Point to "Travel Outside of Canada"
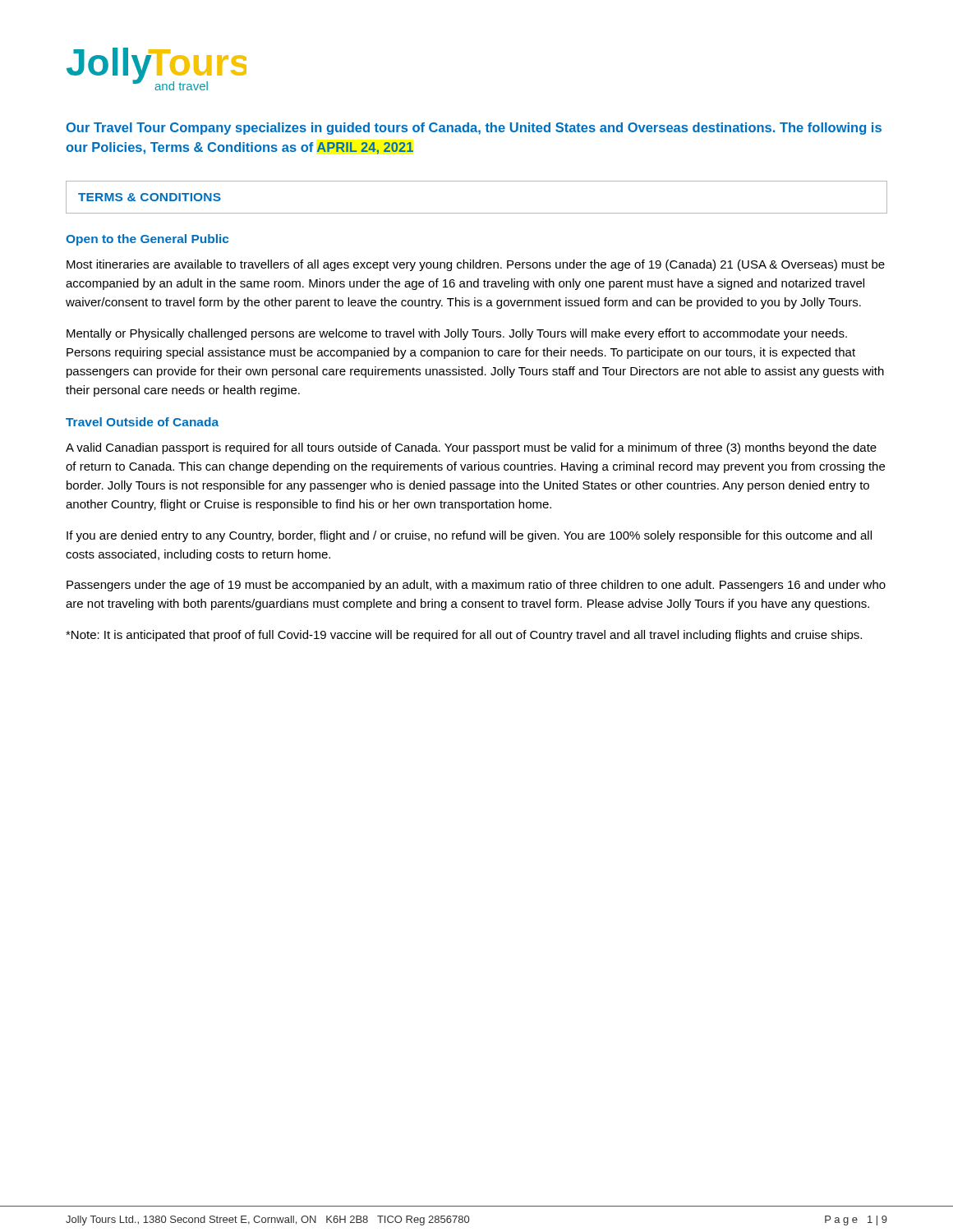The height and width of the screenshot is (1232, 953). [x=142, y=421]
